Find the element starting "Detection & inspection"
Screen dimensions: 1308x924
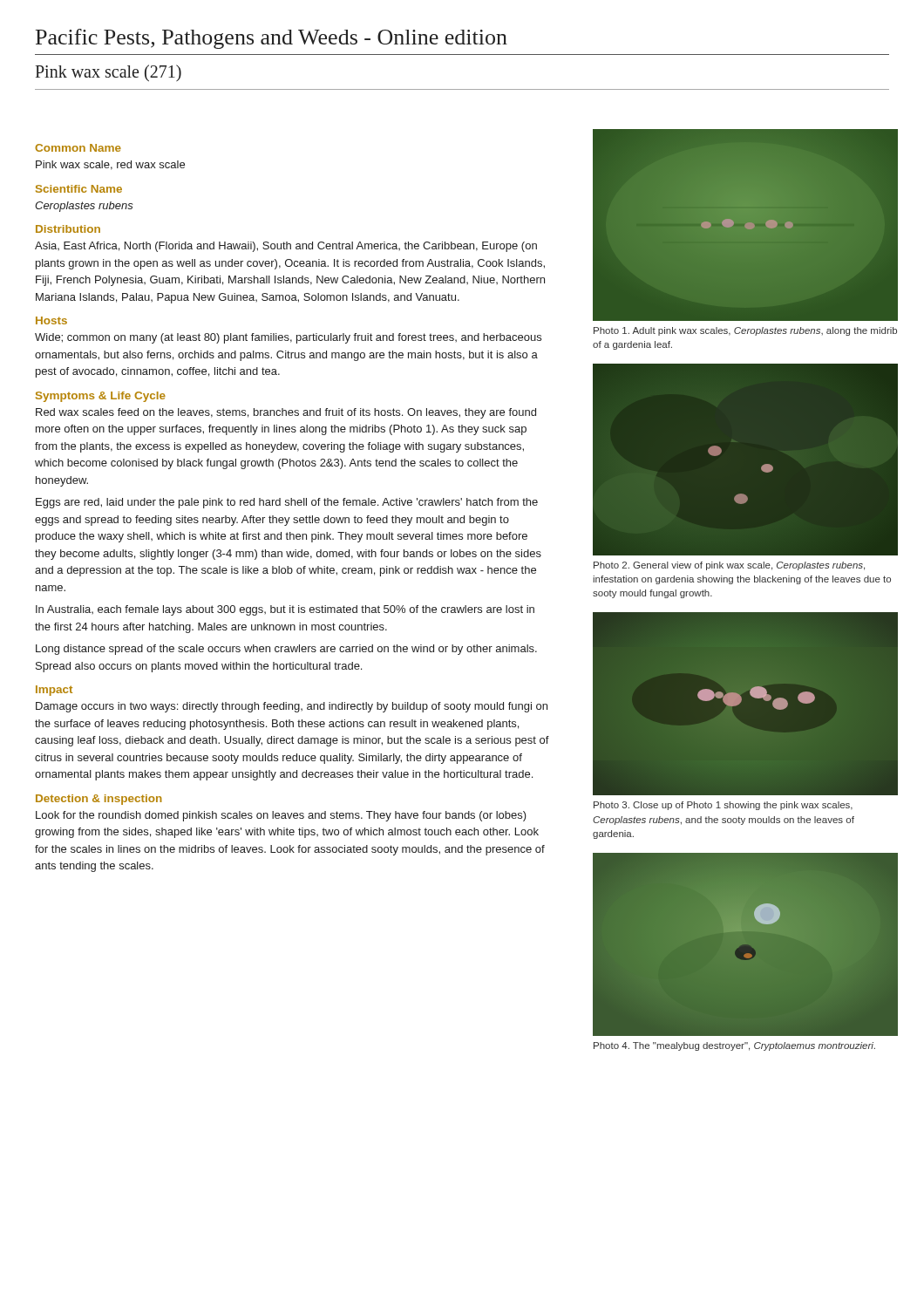point(99,798)
